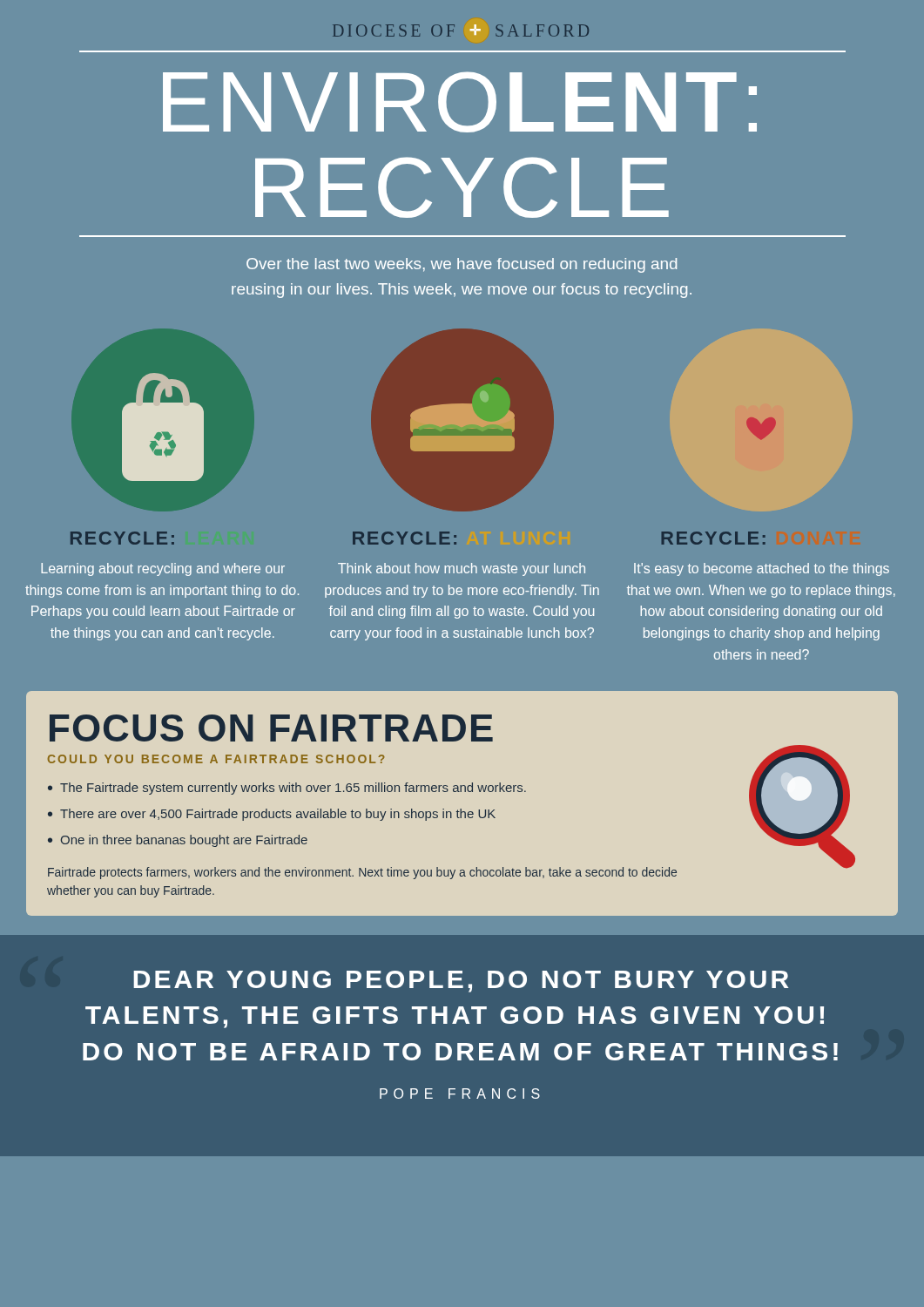Where is the passage that starts "It's easy to become attached to the things"?
The width and height of the screenshot is (924, 1307).
click(761, 612)
